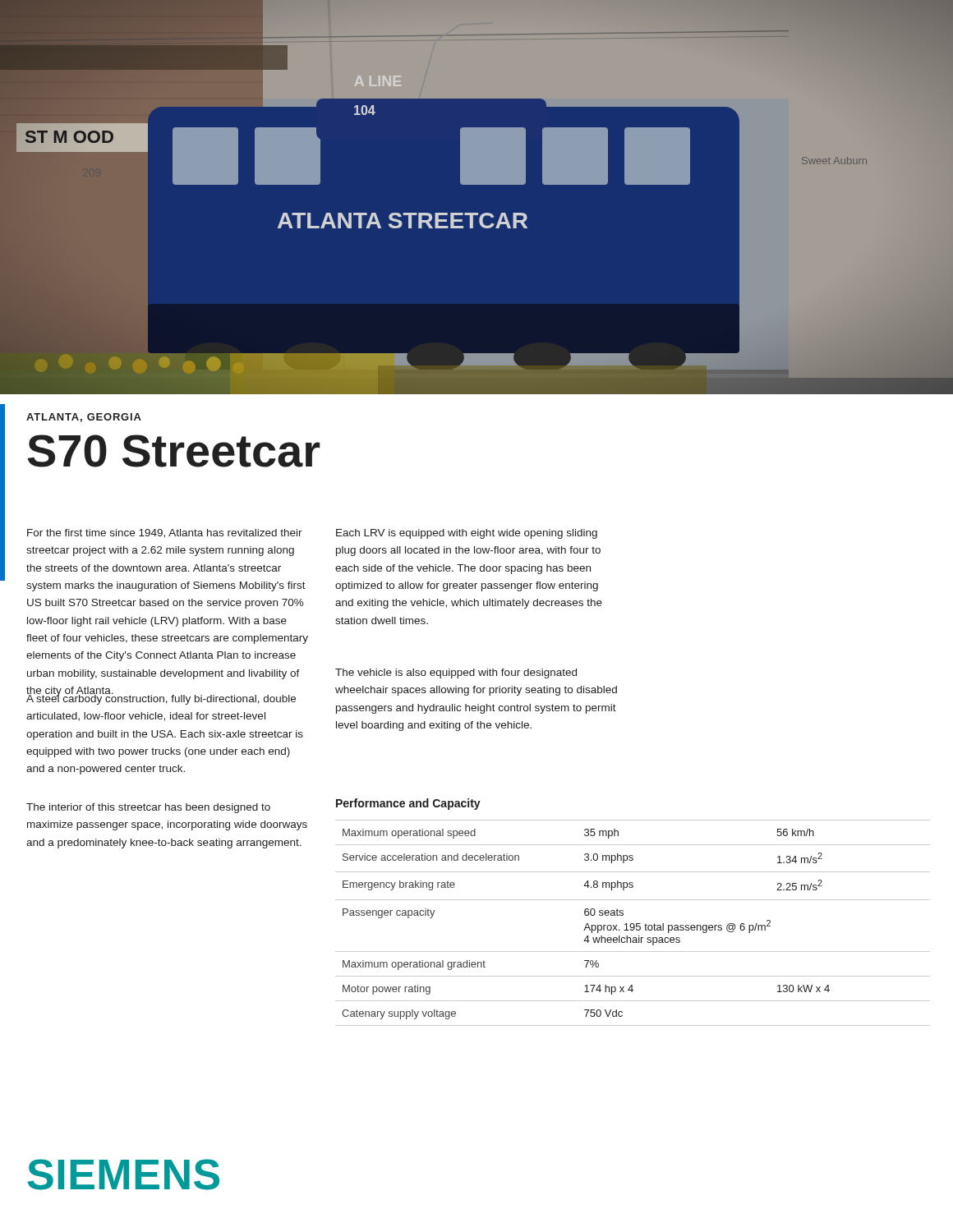Locate the text block starting "For the first time"
Viewport: 953px width, 1232px height.
pyautogui.click(x=167, y=611)
